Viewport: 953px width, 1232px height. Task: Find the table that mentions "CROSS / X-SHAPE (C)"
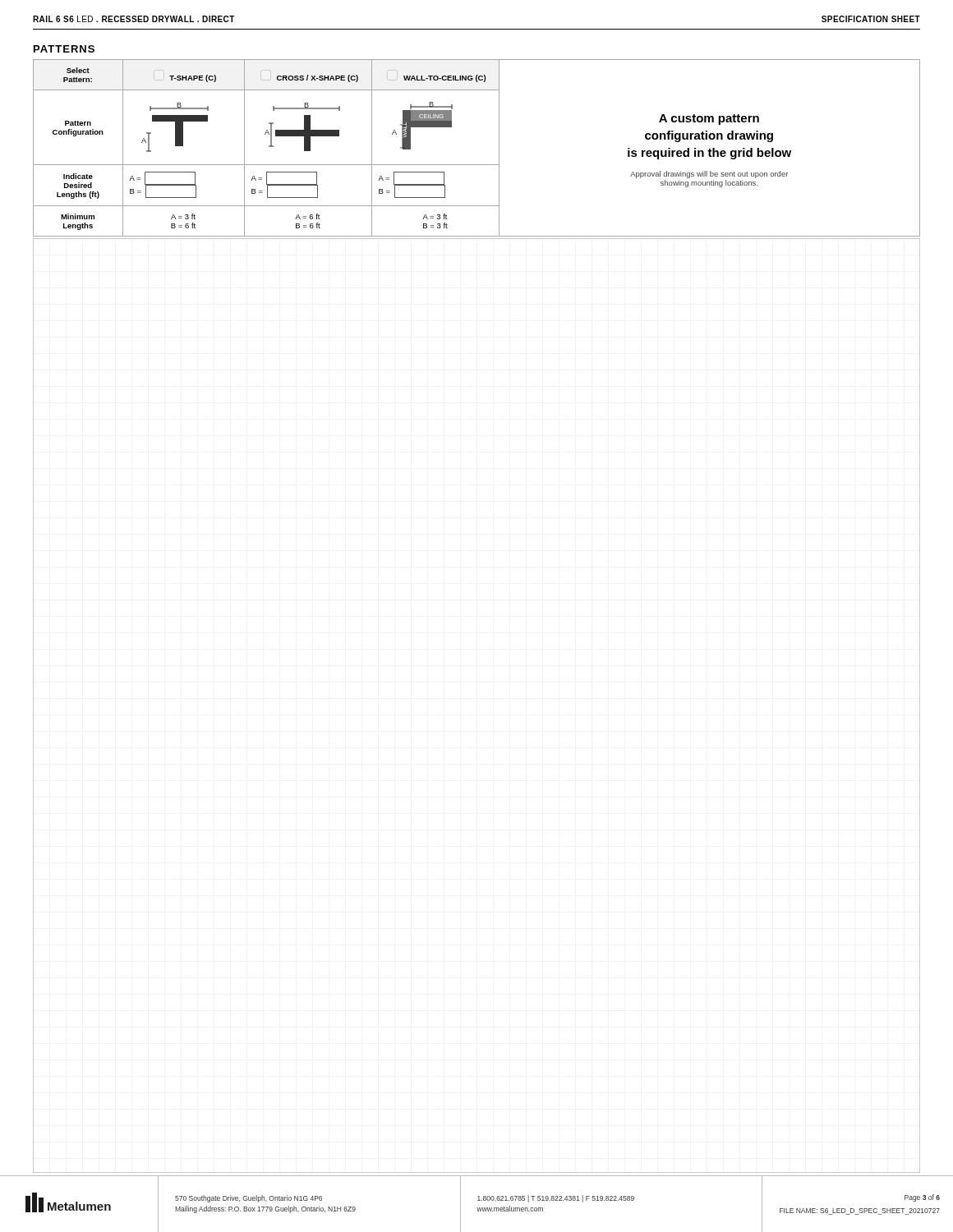coord(476,148)
